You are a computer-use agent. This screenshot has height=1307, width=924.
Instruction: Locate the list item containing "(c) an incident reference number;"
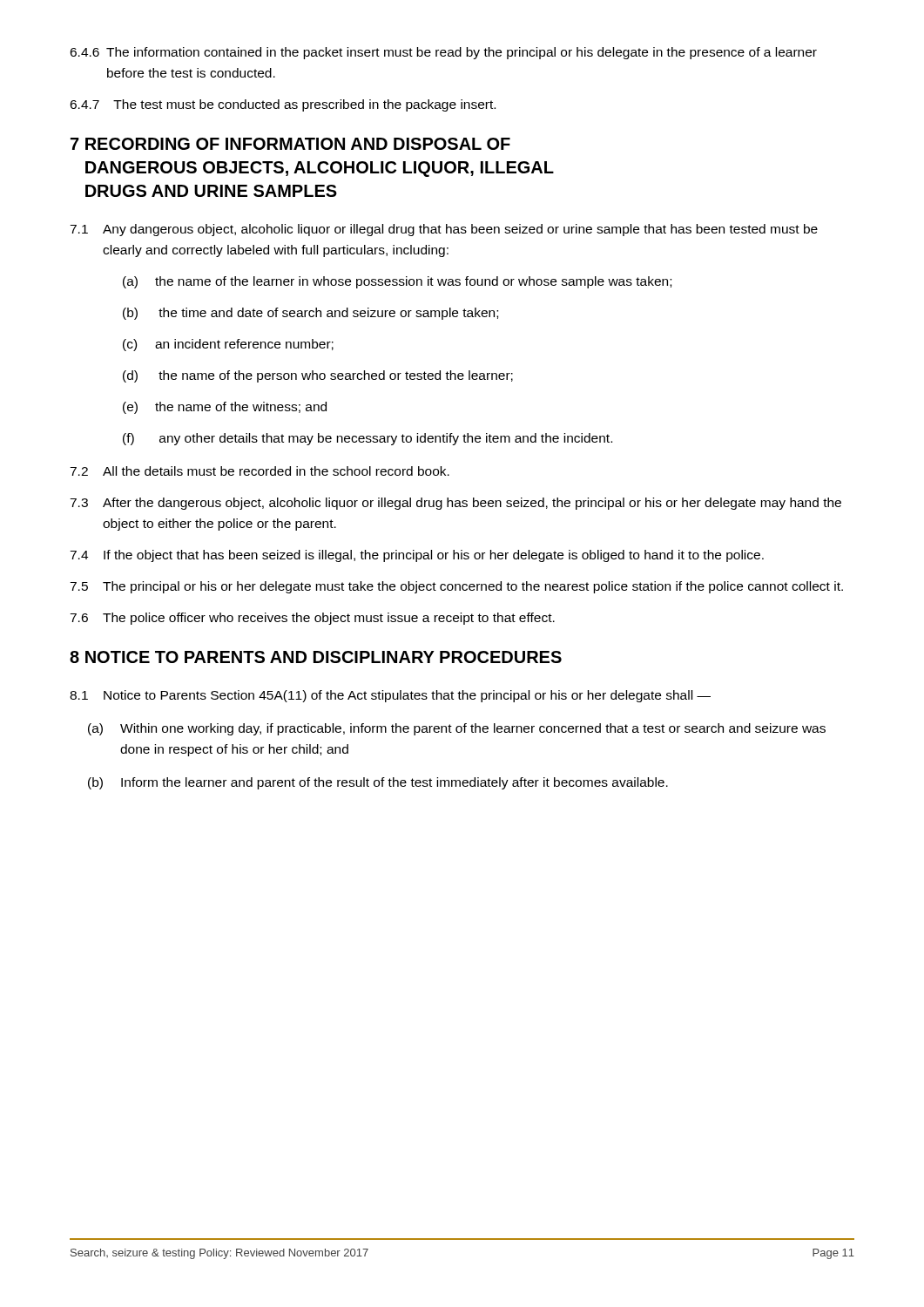(x=228, y=345)
